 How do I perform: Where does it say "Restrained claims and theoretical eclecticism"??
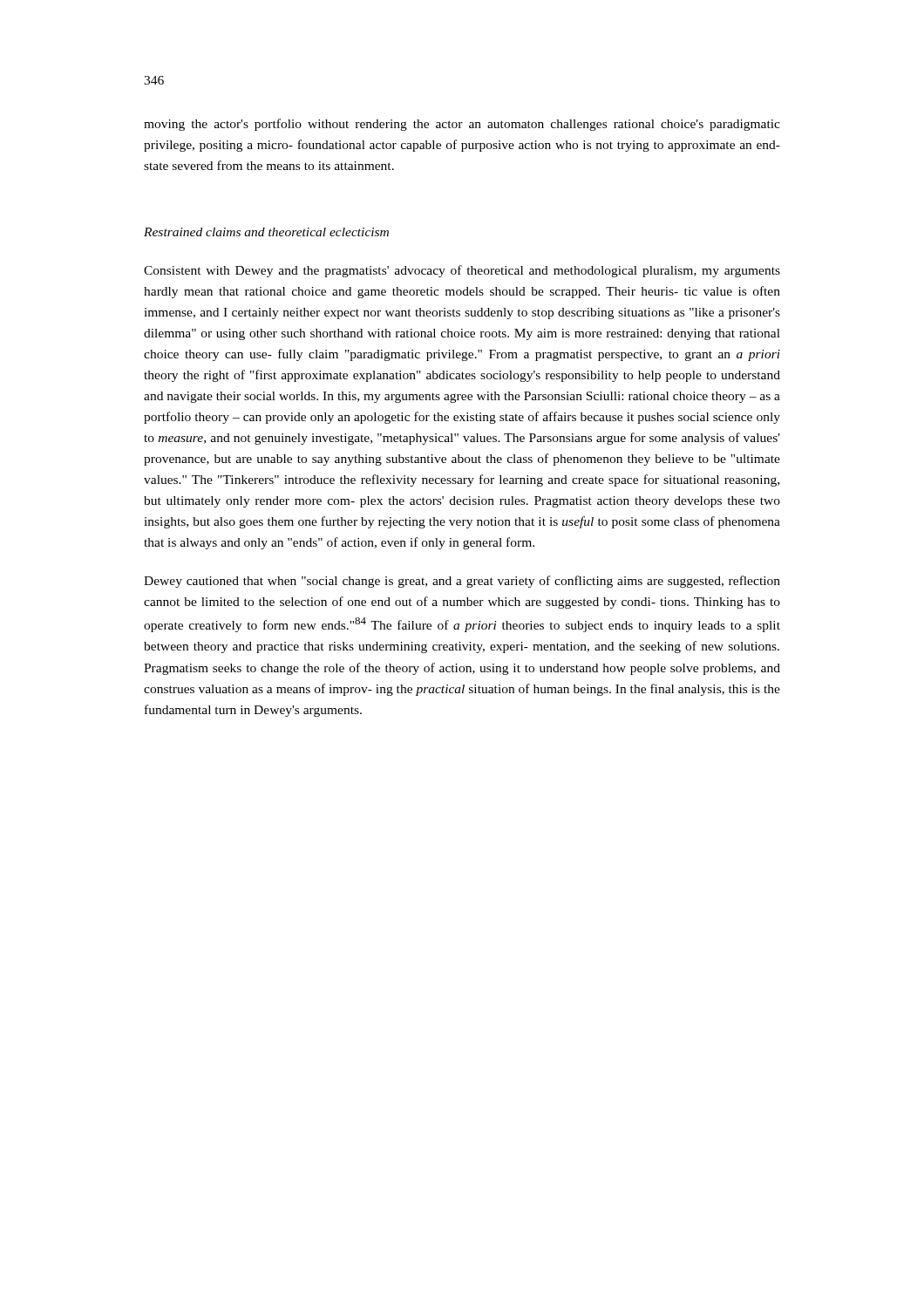267,232
